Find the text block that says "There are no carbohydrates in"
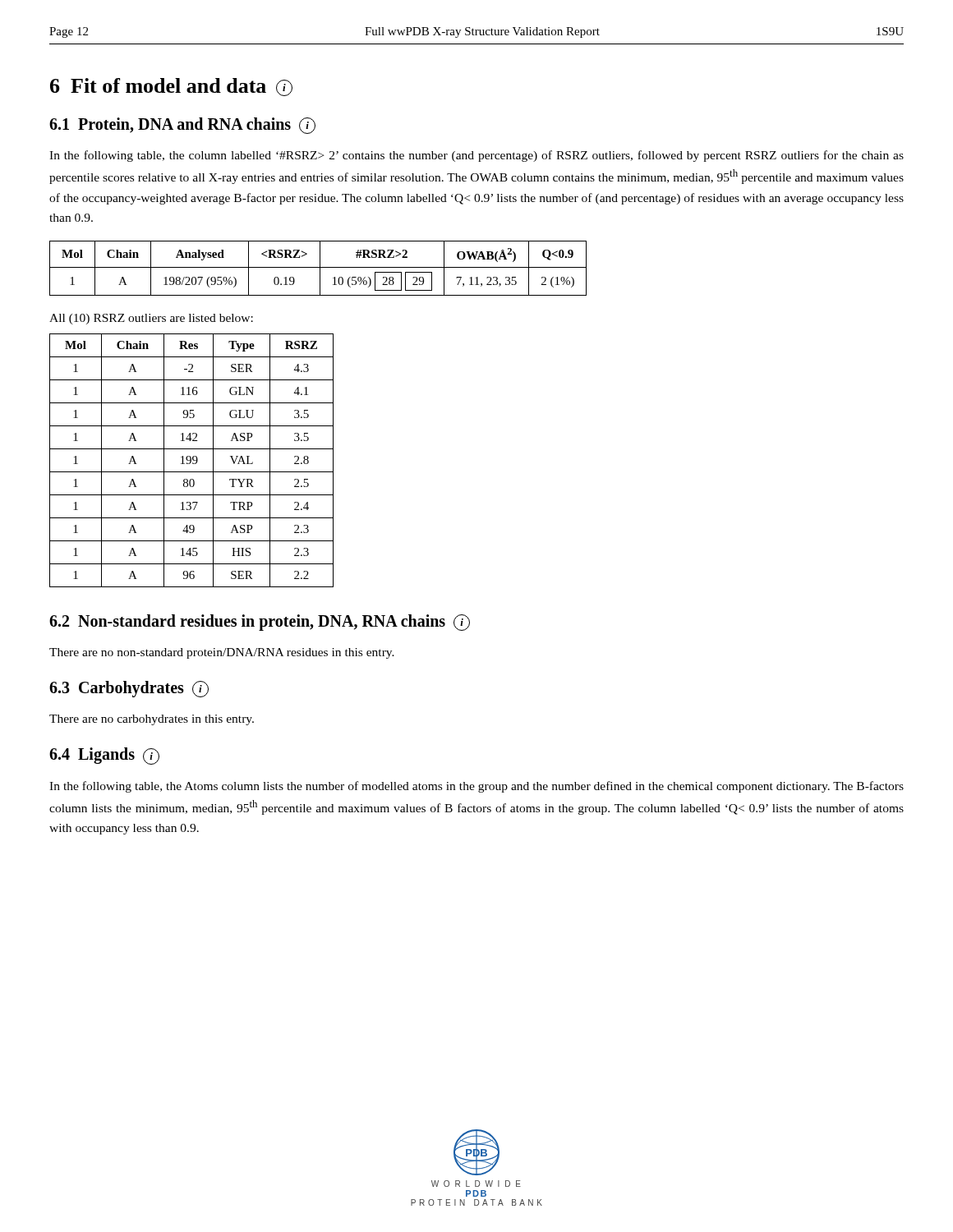The width and height of the screenshot is (953, 1232). (152, 720)
